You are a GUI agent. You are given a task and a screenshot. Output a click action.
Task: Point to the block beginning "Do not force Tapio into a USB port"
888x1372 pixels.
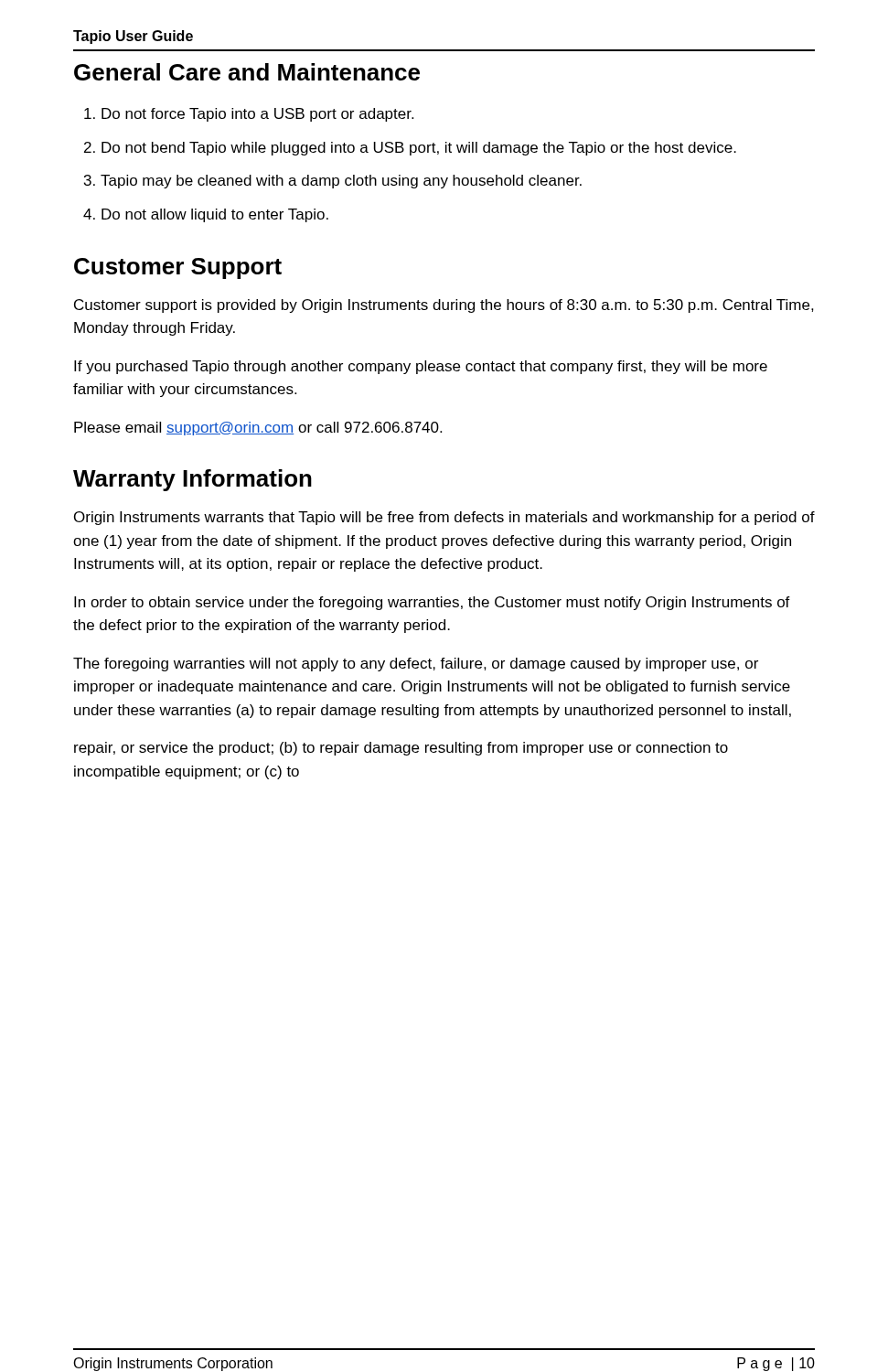pyautogui.click(x=257, y=115)
